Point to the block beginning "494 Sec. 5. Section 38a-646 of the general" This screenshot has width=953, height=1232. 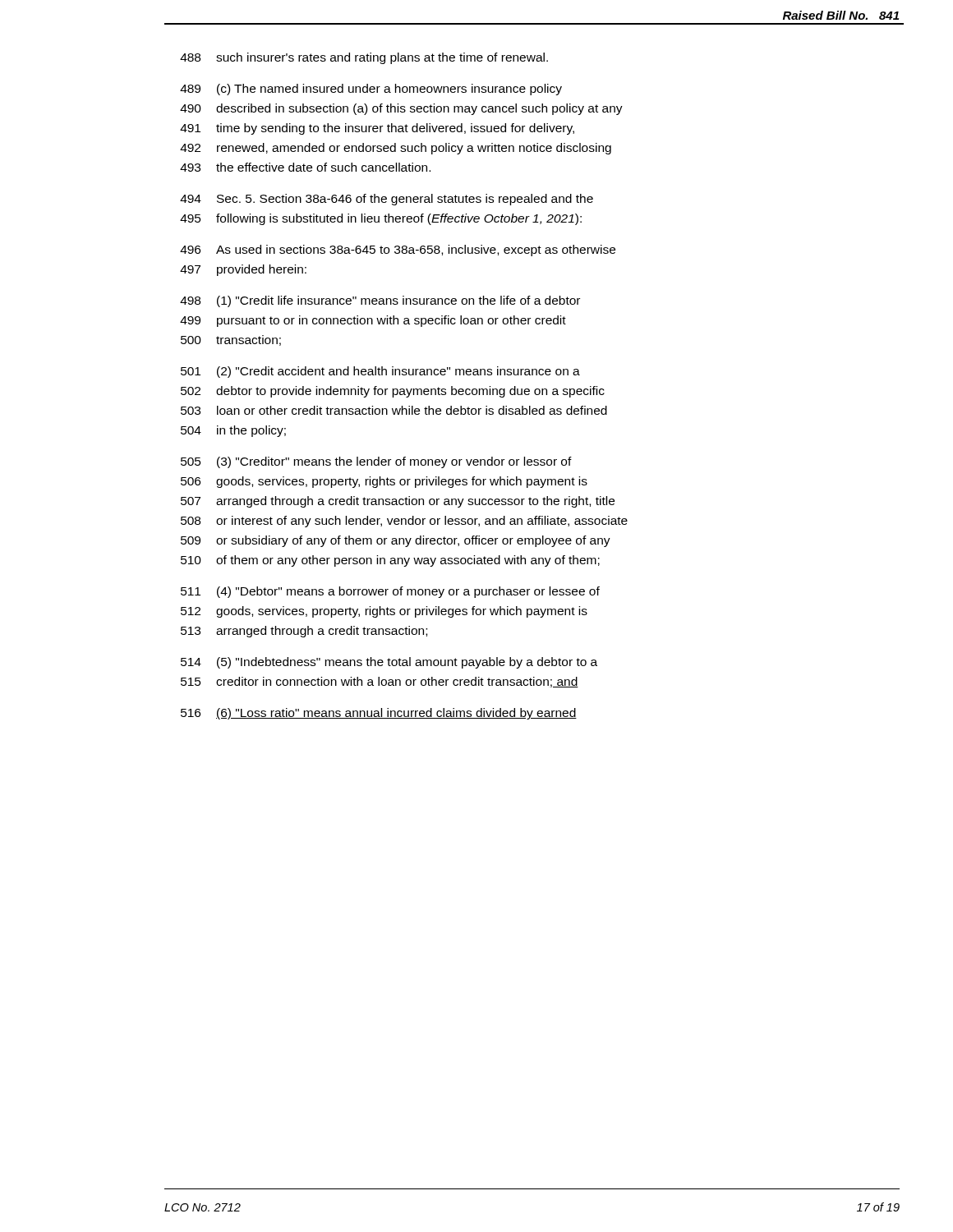click(532, 209)
